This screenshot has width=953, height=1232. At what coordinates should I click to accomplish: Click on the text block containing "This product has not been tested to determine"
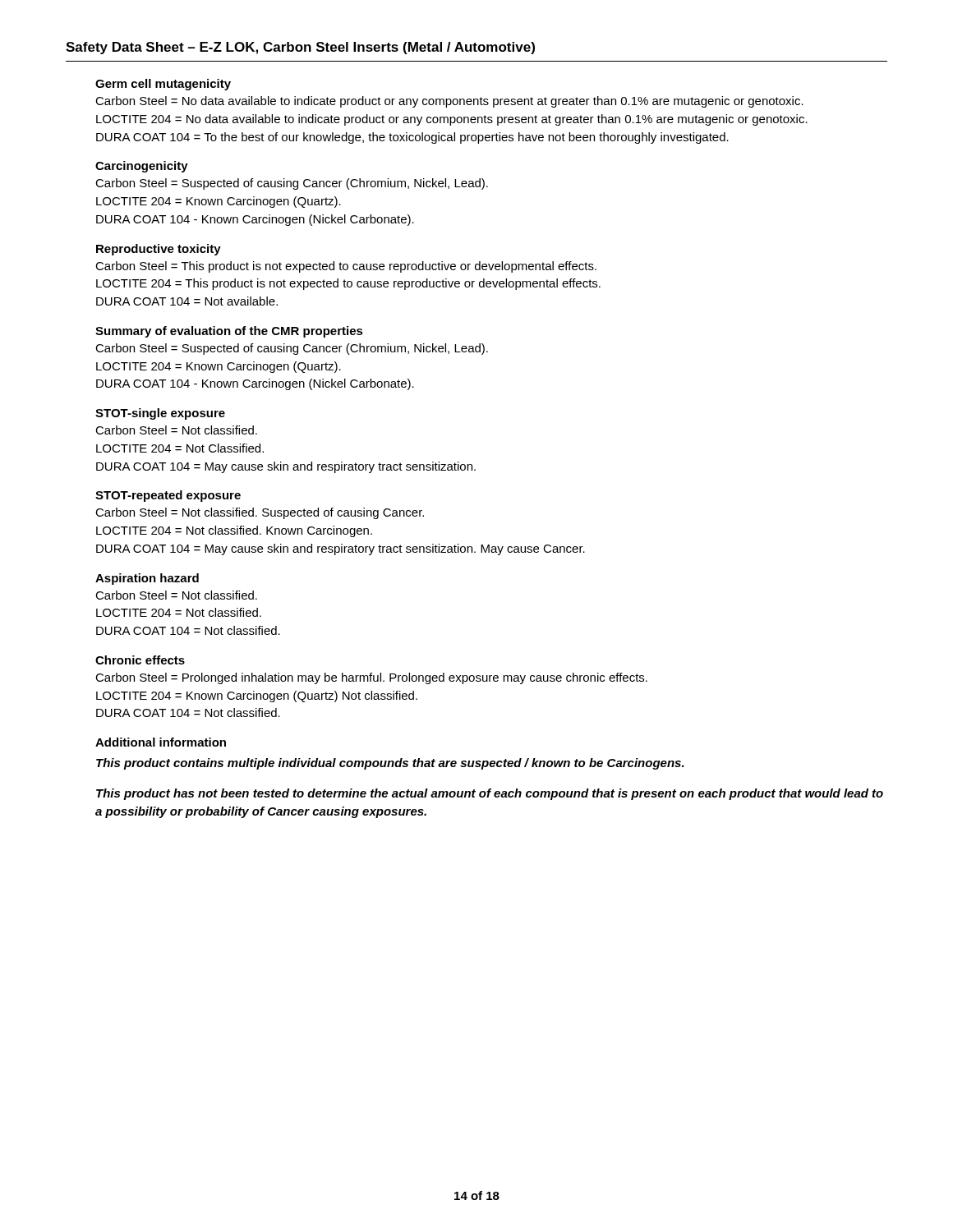(489, 802)
